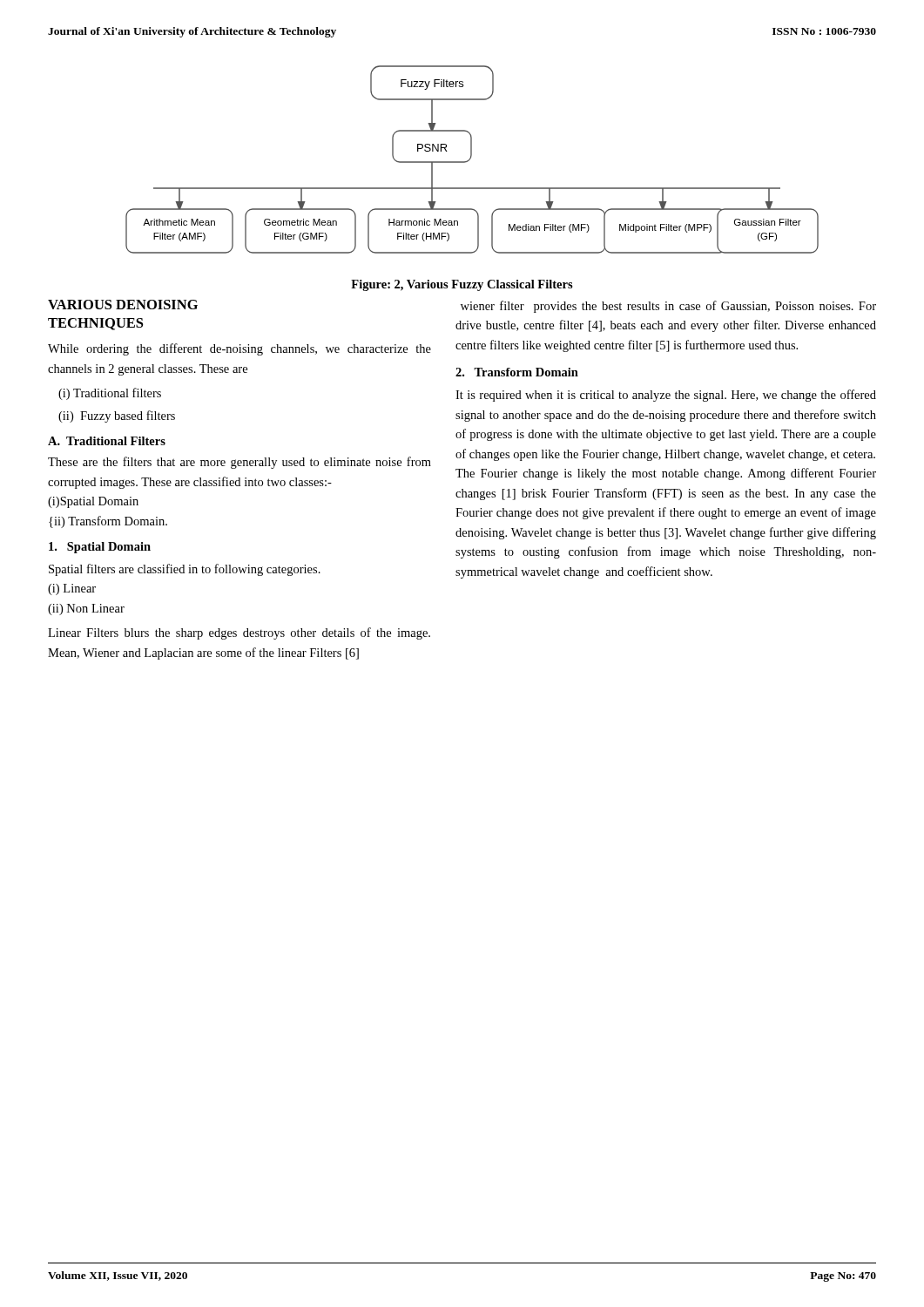Find the text block that says "It is required when"
This screenshot has width=924, height=1307.
click(x=666, y=483)
